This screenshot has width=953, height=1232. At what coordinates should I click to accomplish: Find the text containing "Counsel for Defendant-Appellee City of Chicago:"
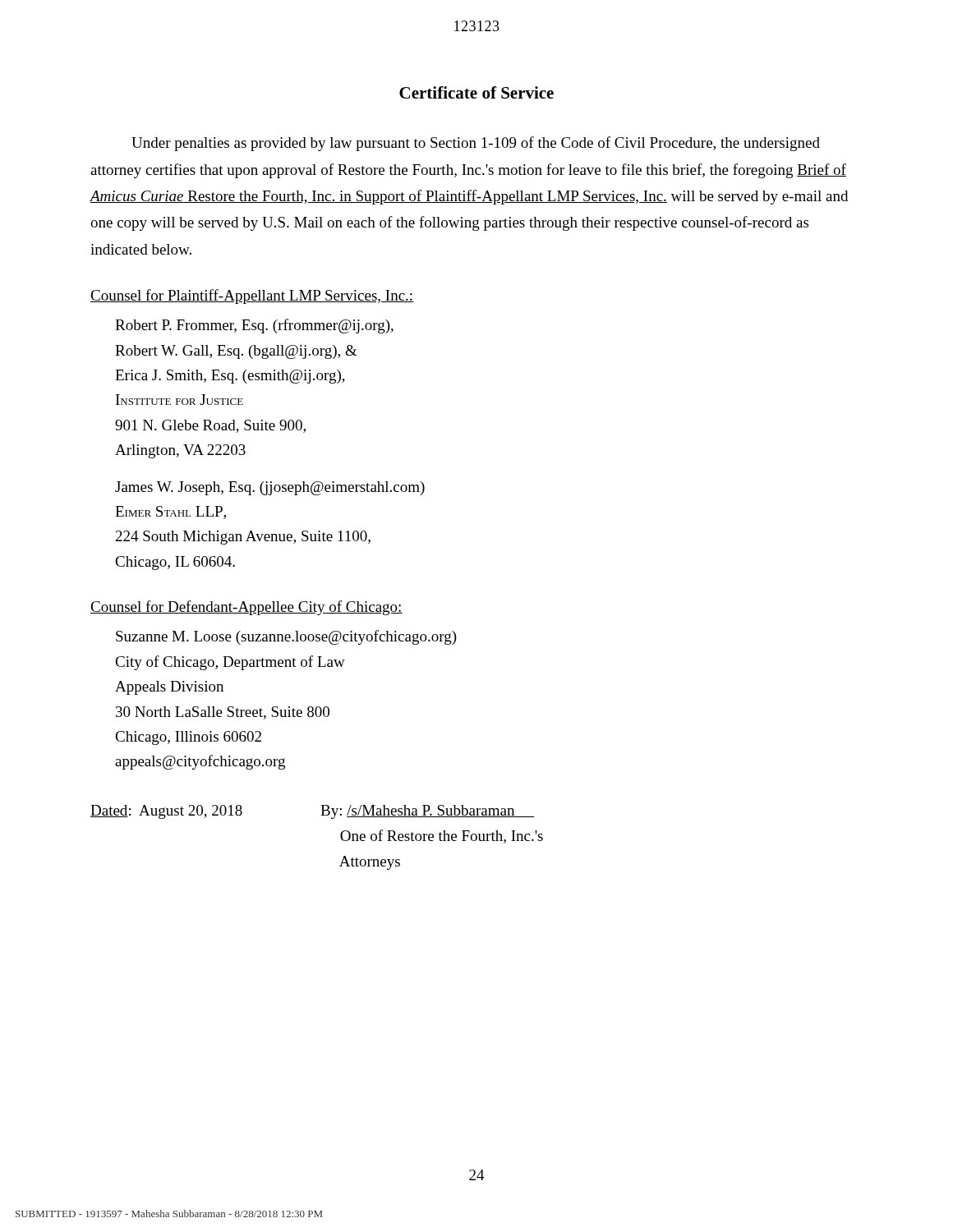(x=246, y=607)
